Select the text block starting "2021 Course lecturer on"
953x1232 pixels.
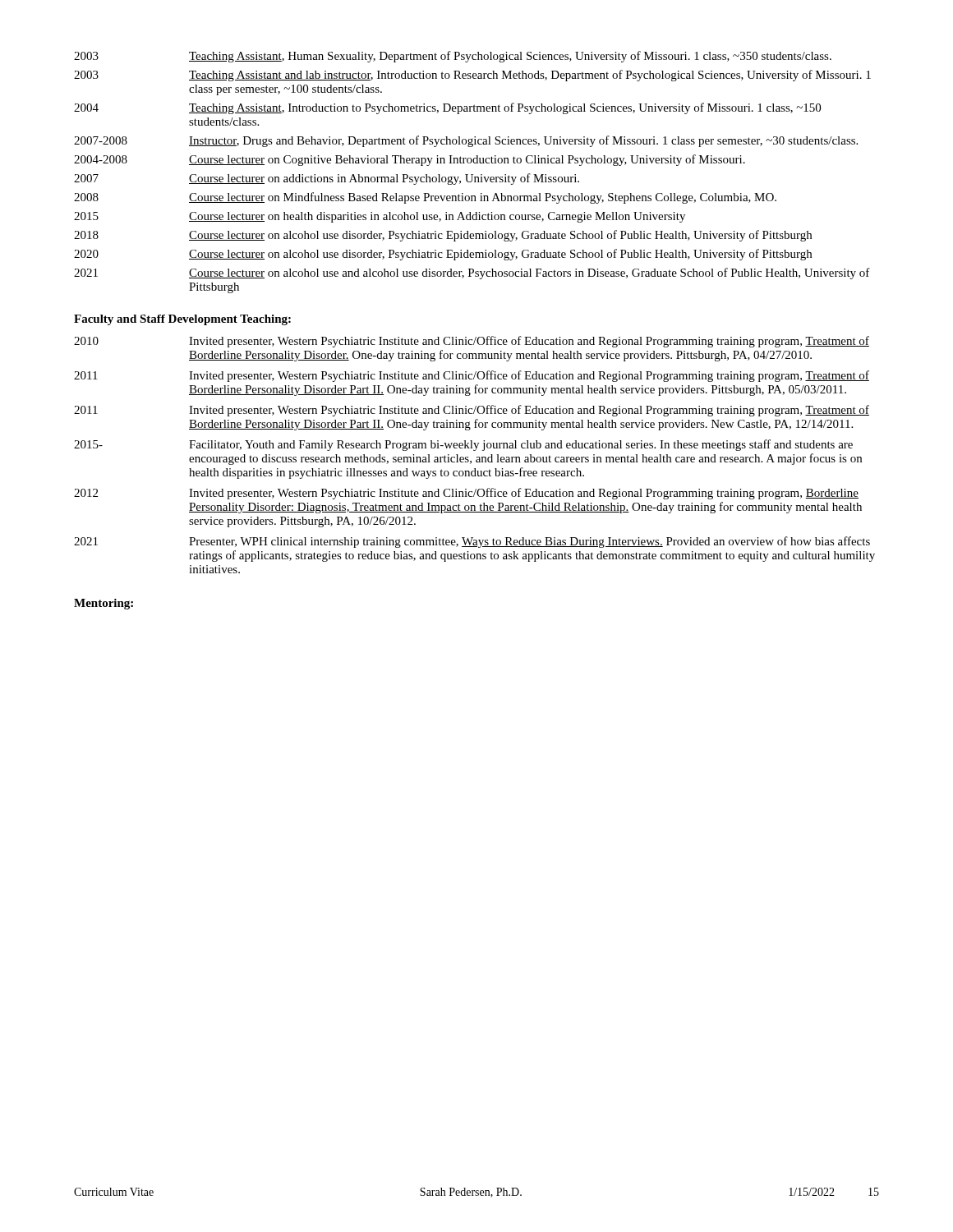click(476, 280)
